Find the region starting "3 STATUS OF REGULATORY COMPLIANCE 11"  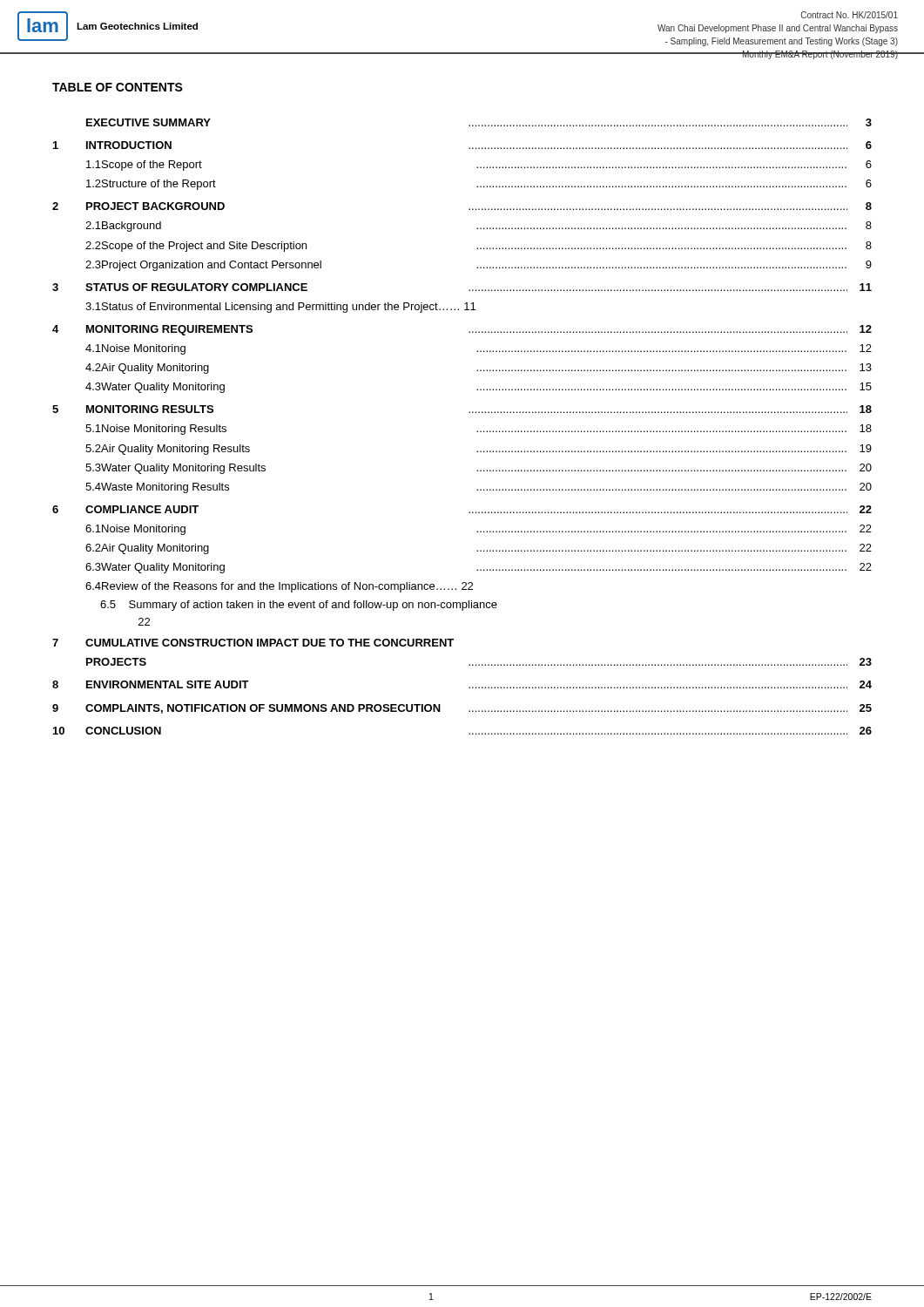tap(462, 287)
